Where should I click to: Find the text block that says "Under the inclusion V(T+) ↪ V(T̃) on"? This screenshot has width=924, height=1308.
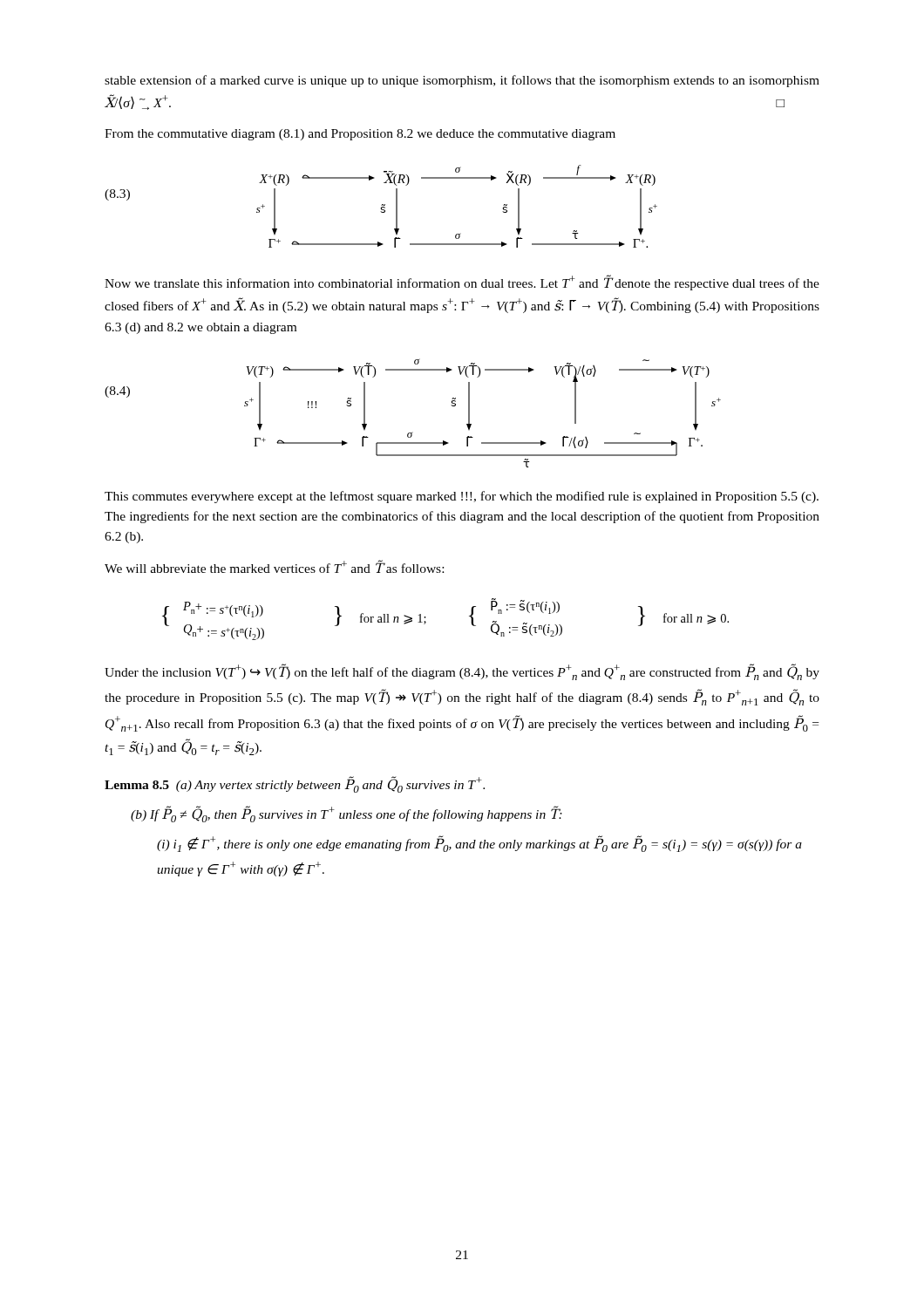tap(462, 709)
